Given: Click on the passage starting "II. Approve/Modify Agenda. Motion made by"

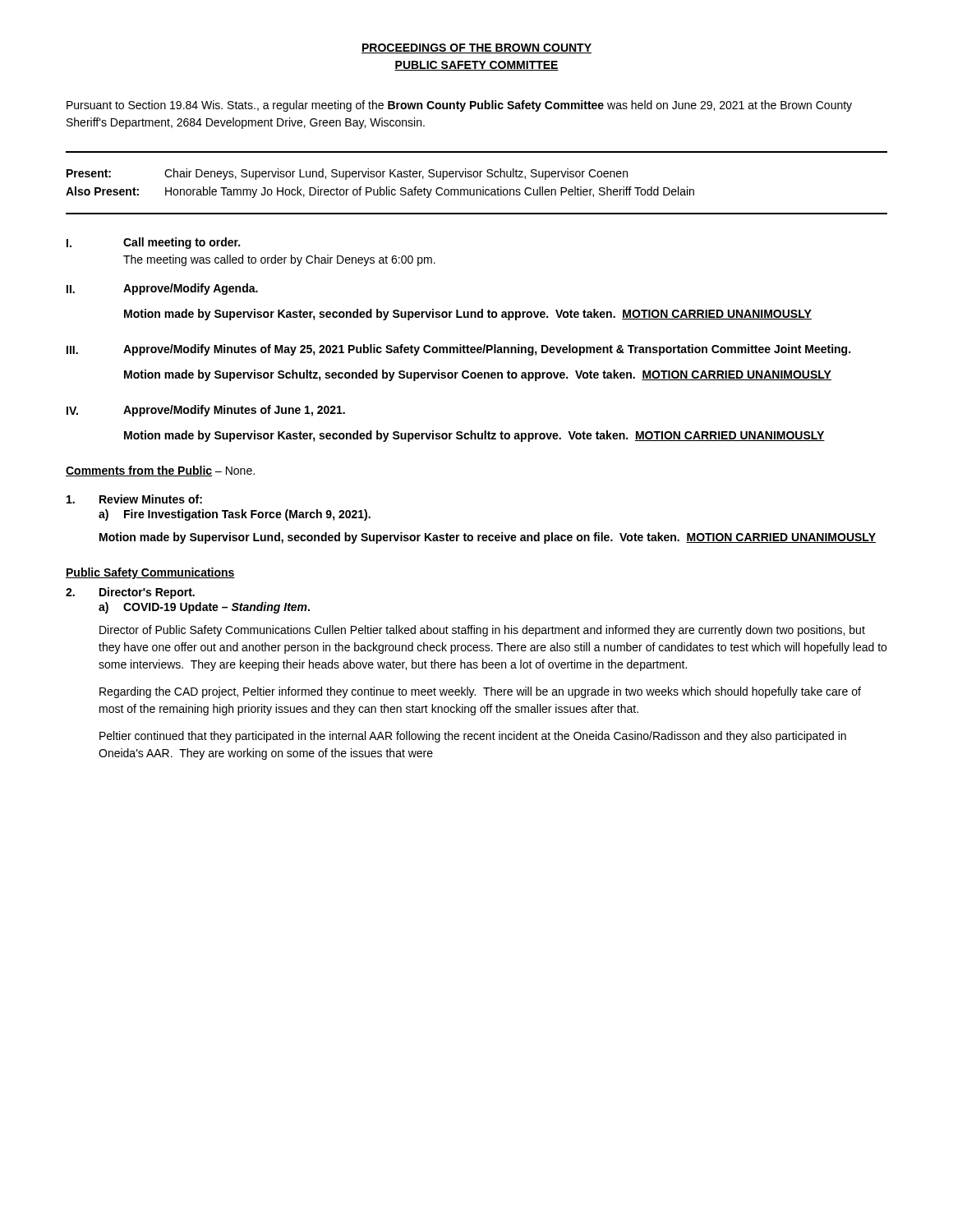Looking at the screenshot, I should [476, 305].
